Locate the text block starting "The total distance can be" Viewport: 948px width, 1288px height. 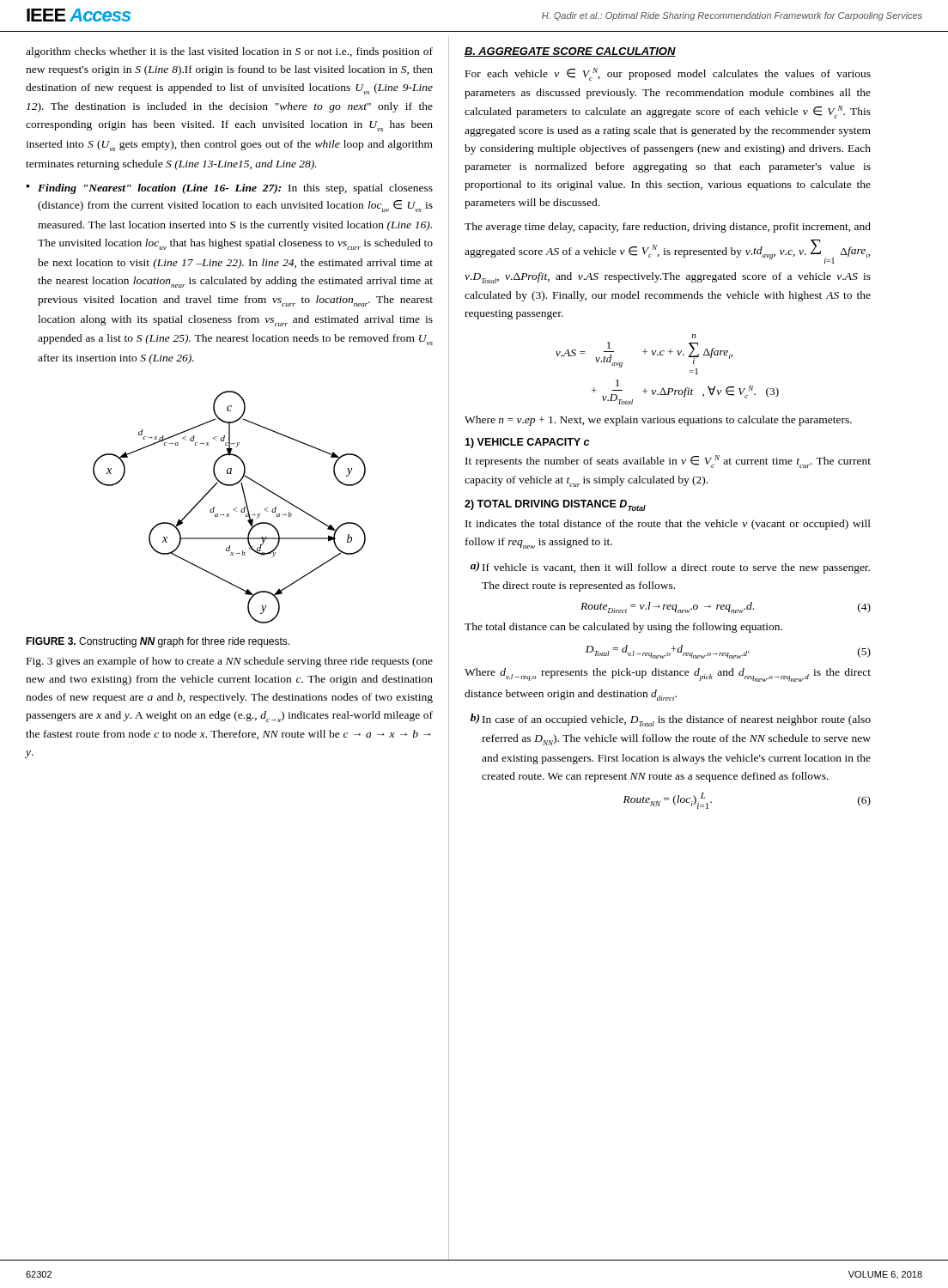click(x=668, y=628)
